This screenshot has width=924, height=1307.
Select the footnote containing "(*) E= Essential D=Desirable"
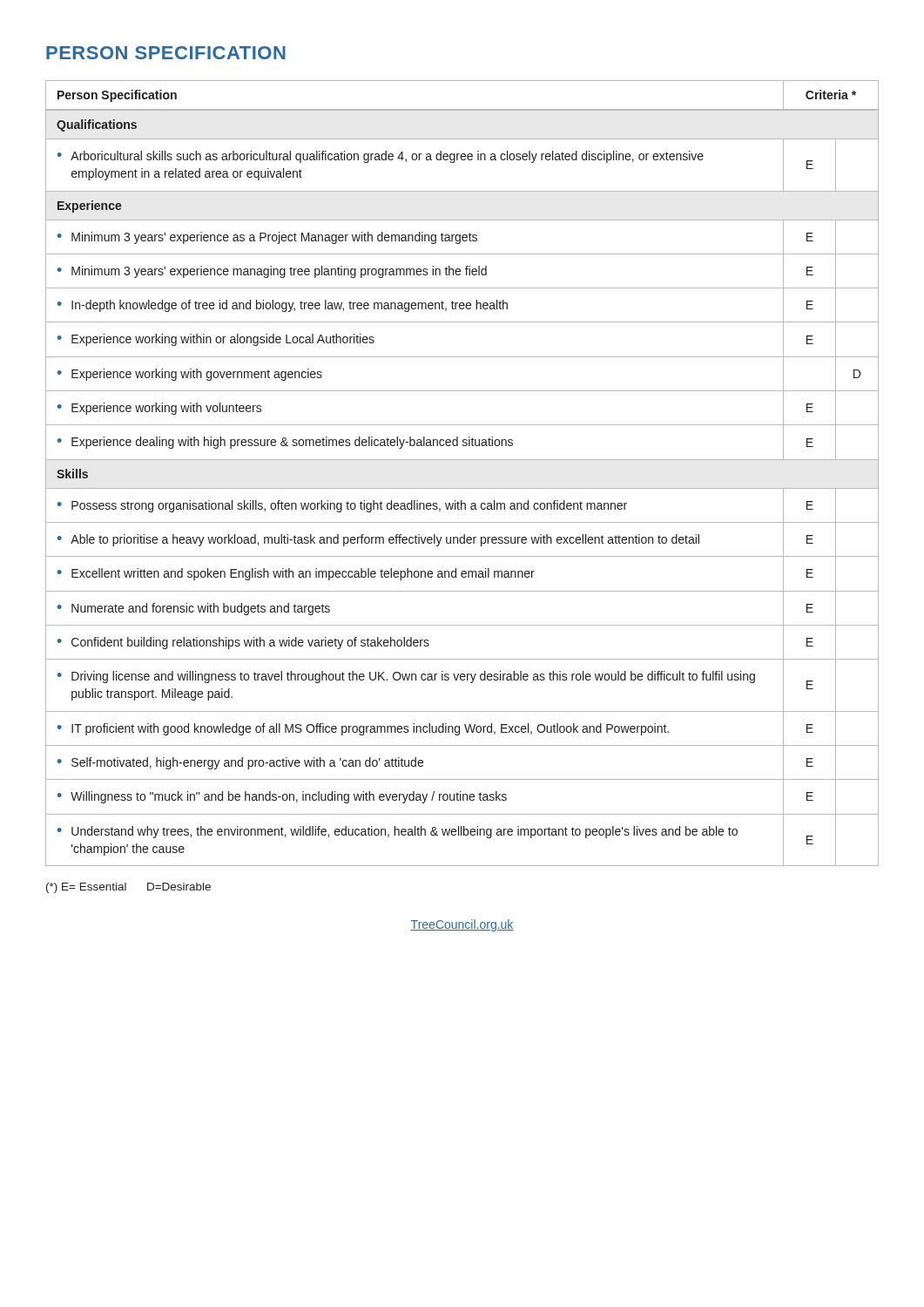(x=128, y=887)
